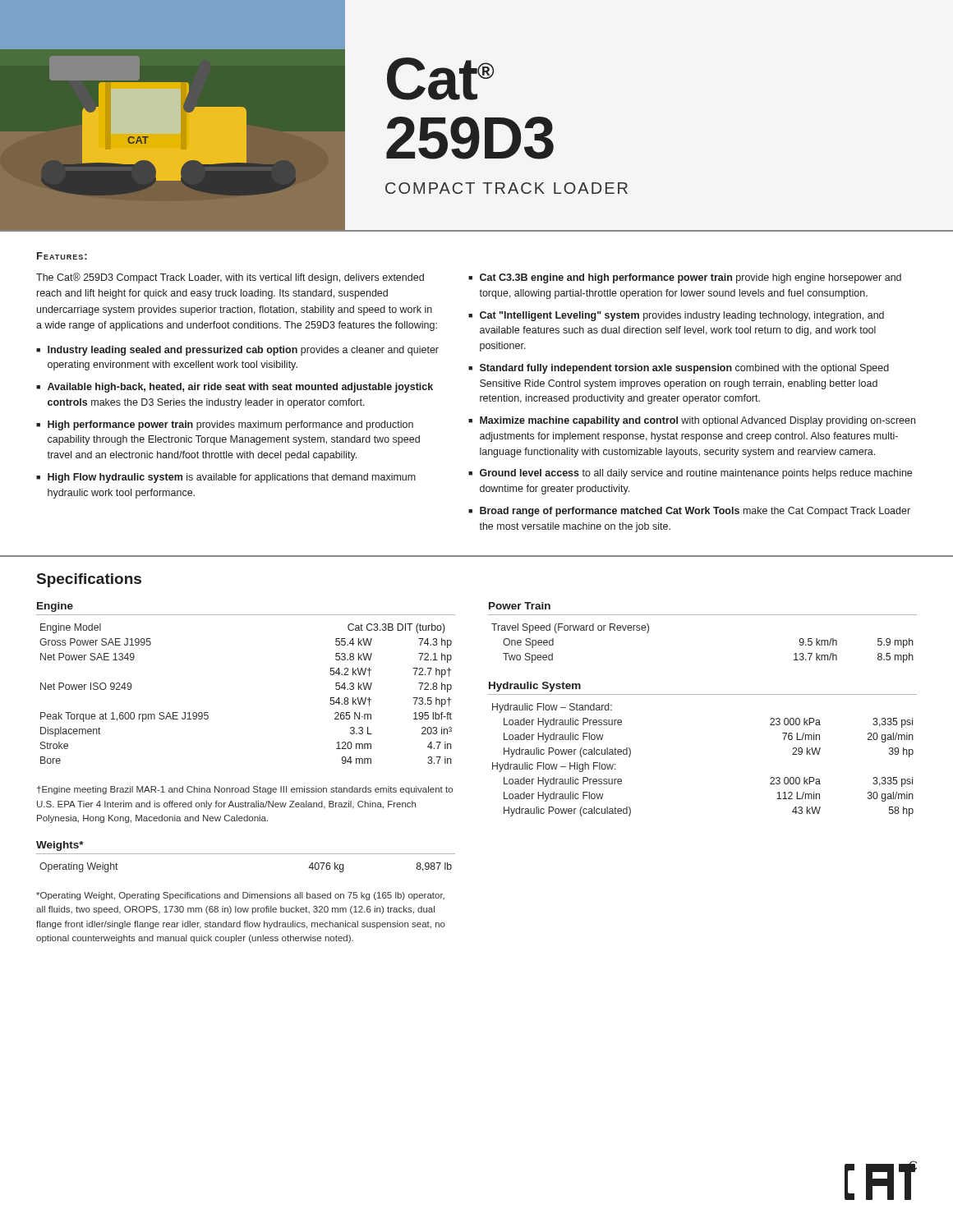Point to the text starting "Industry leading sealed and pressurized cab"
953x1232 pixels.
click(243, 358)
